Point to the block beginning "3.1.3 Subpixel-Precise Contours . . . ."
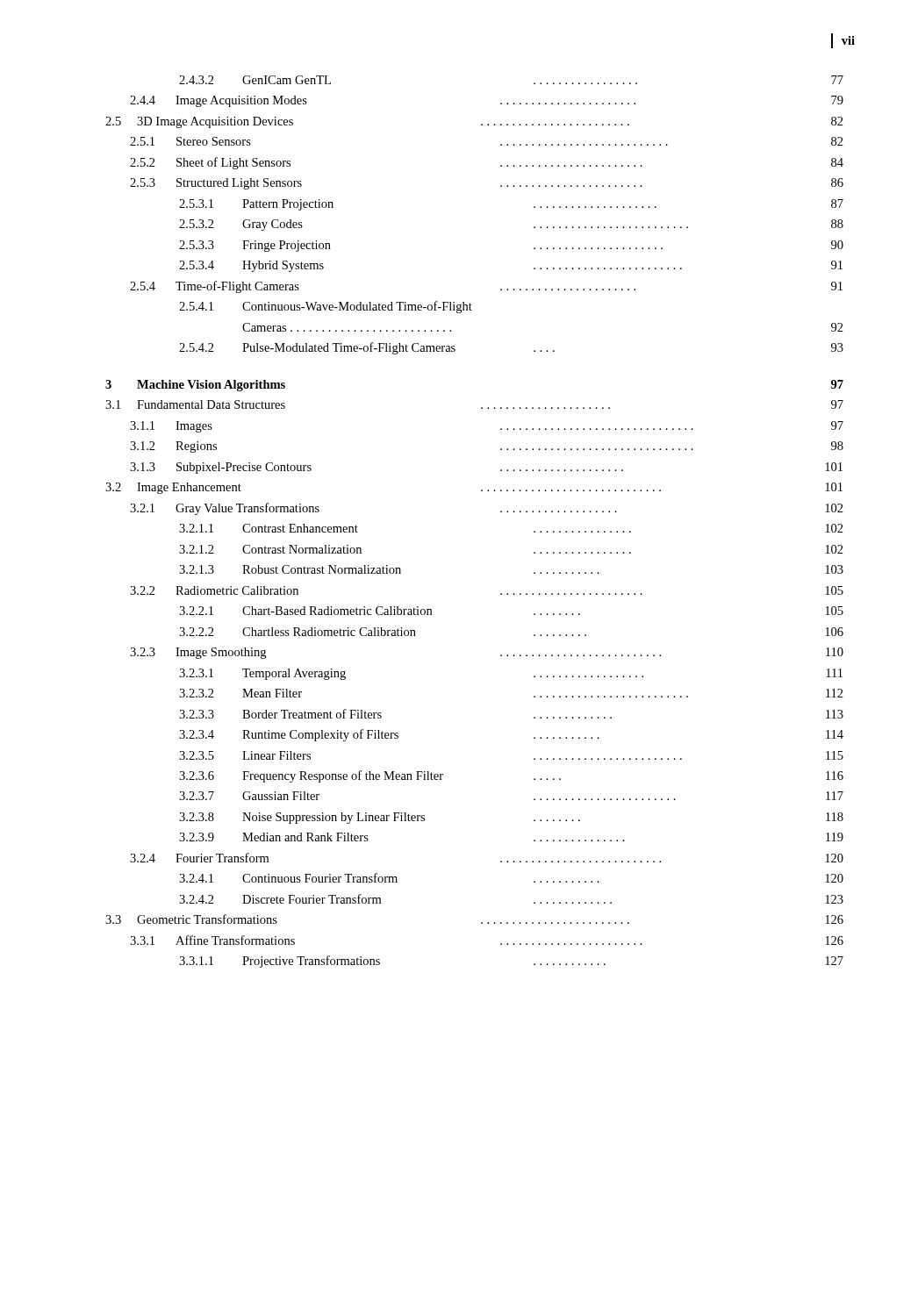Viewport: 918px width, 1316px height. tap(143, 468)
